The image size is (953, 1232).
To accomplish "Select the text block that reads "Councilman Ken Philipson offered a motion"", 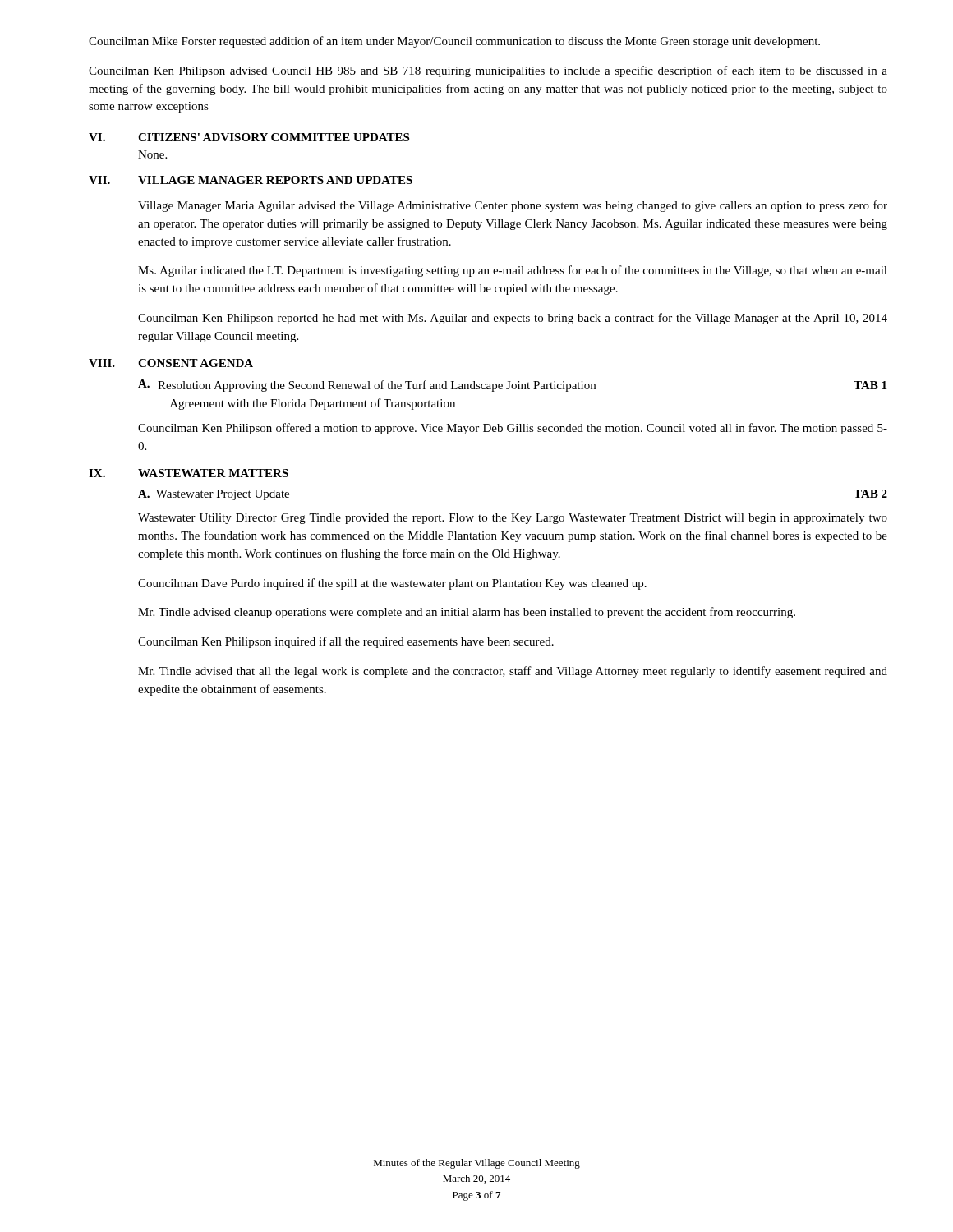I will point(513,437).
